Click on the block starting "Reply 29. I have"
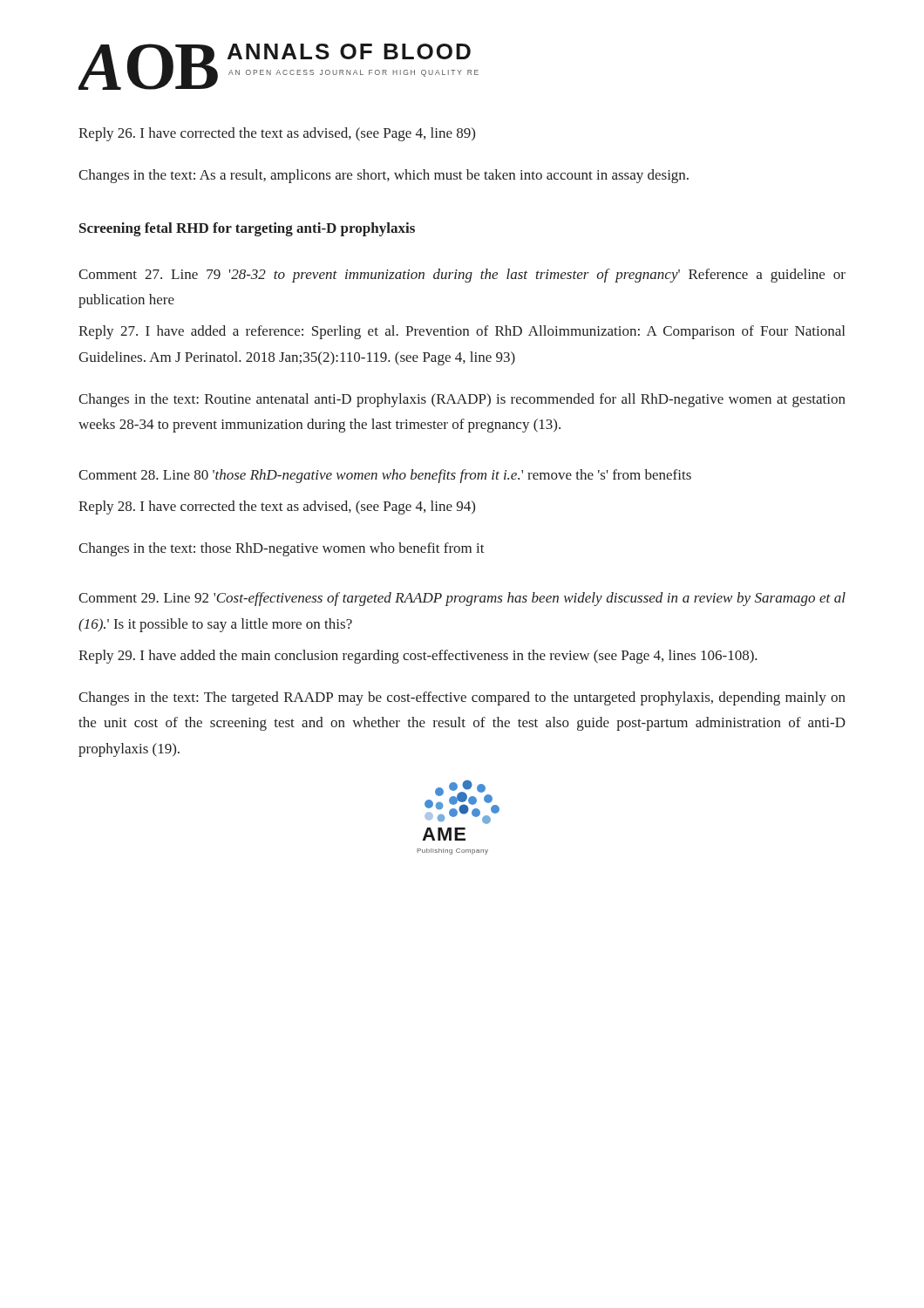Viewport: 924px width, 1308px height. [x=418, y=655]
